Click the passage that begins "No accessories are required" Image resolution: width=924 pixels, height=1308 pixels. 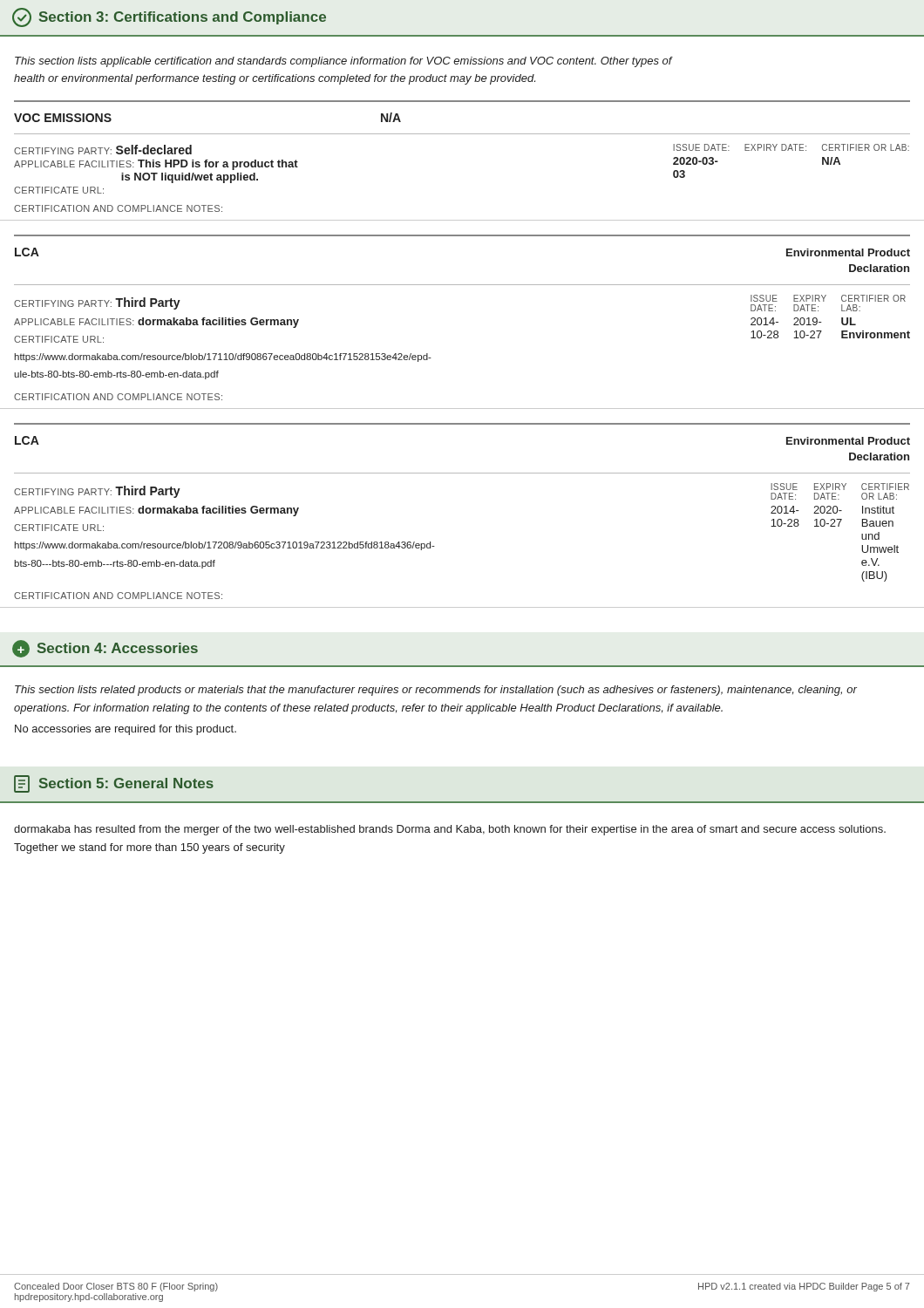(125, 728)
